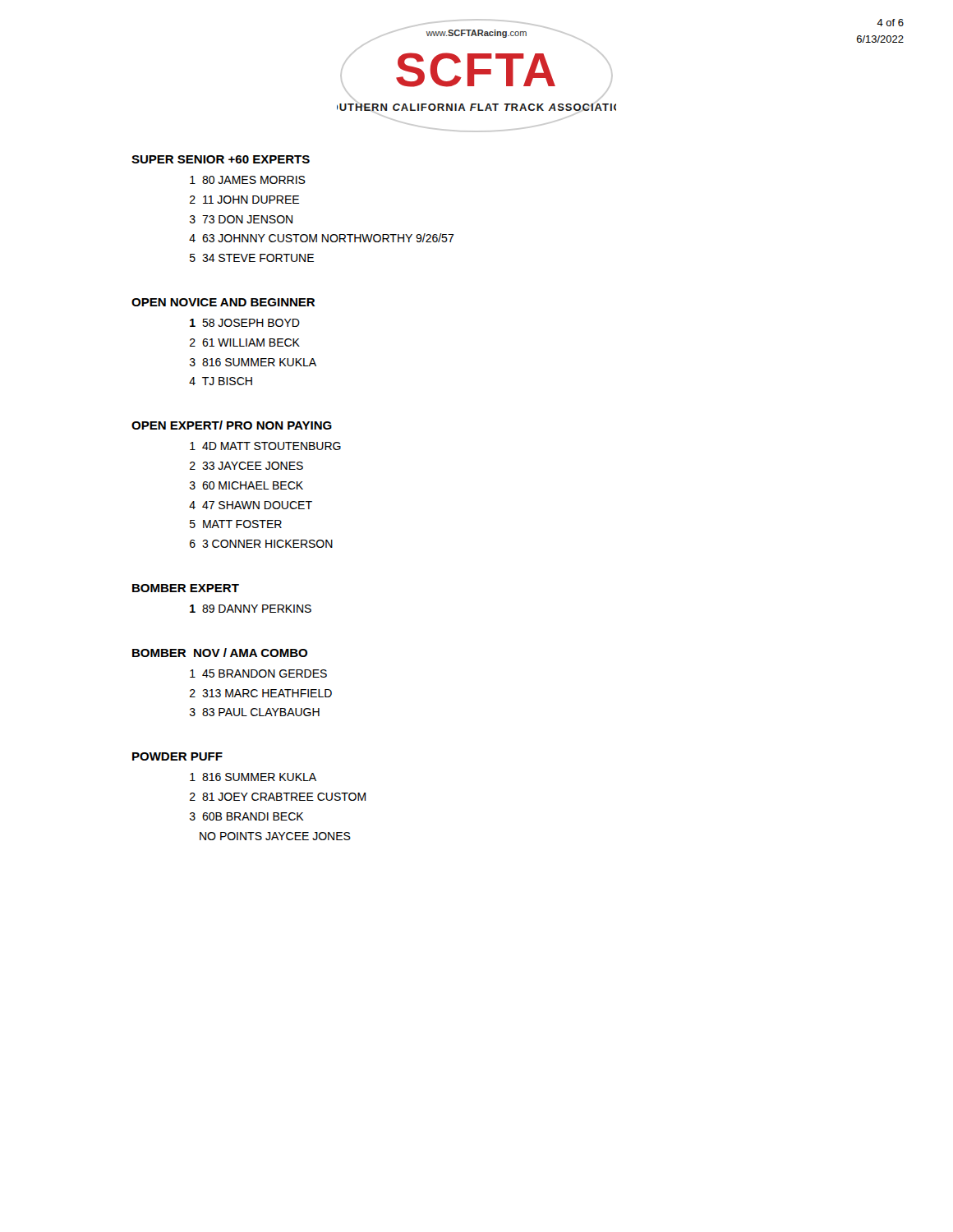The width and height of the screenshot is (953, 1232).
Task: Select the list item that says "3 60B BRANDI BECK"
Action: tap(242, 817)
